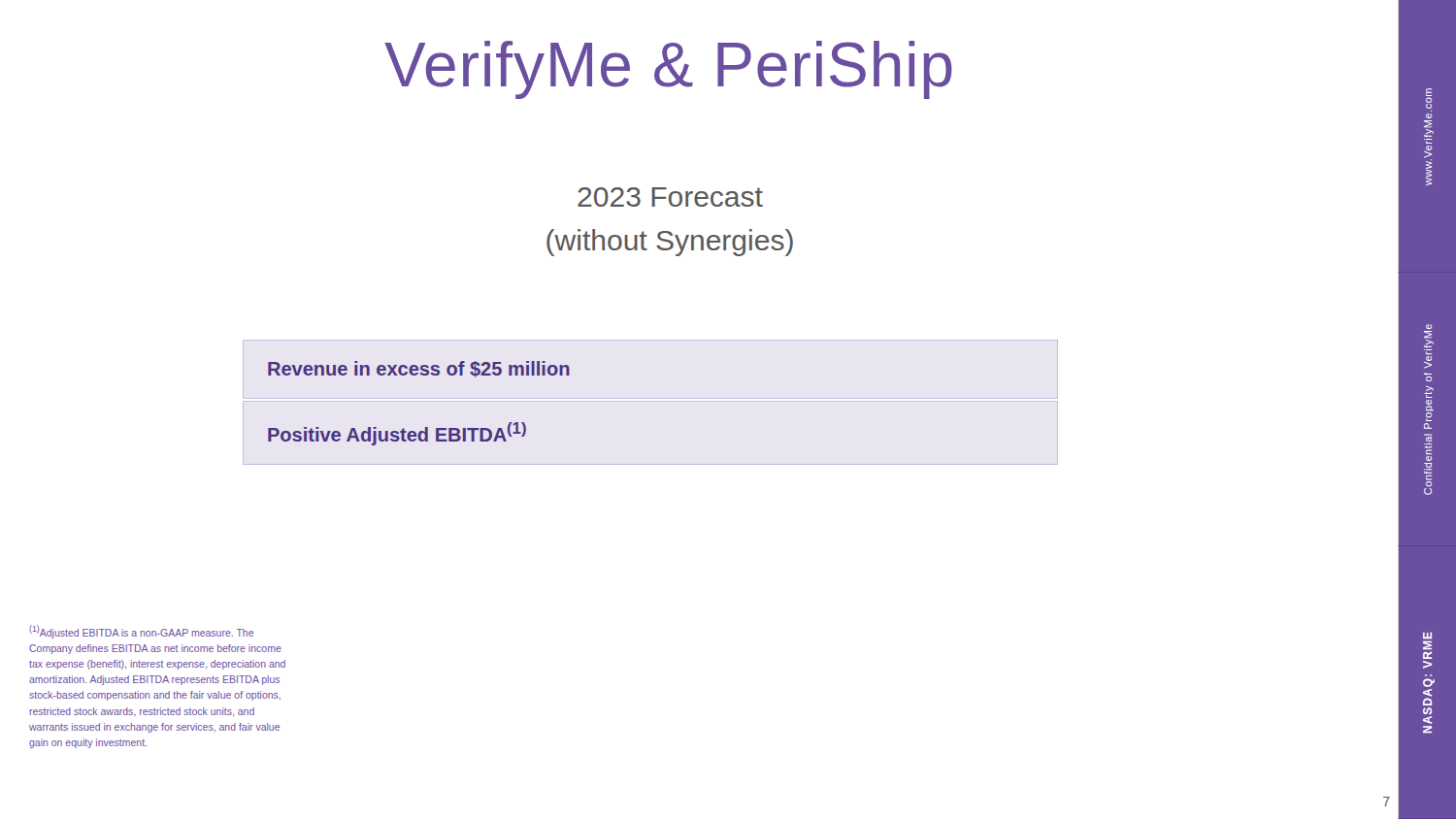This screenshot has width=1456, height=819.
Task: Select the text block starting "Revenue in excess"
Action: (419, 369)
